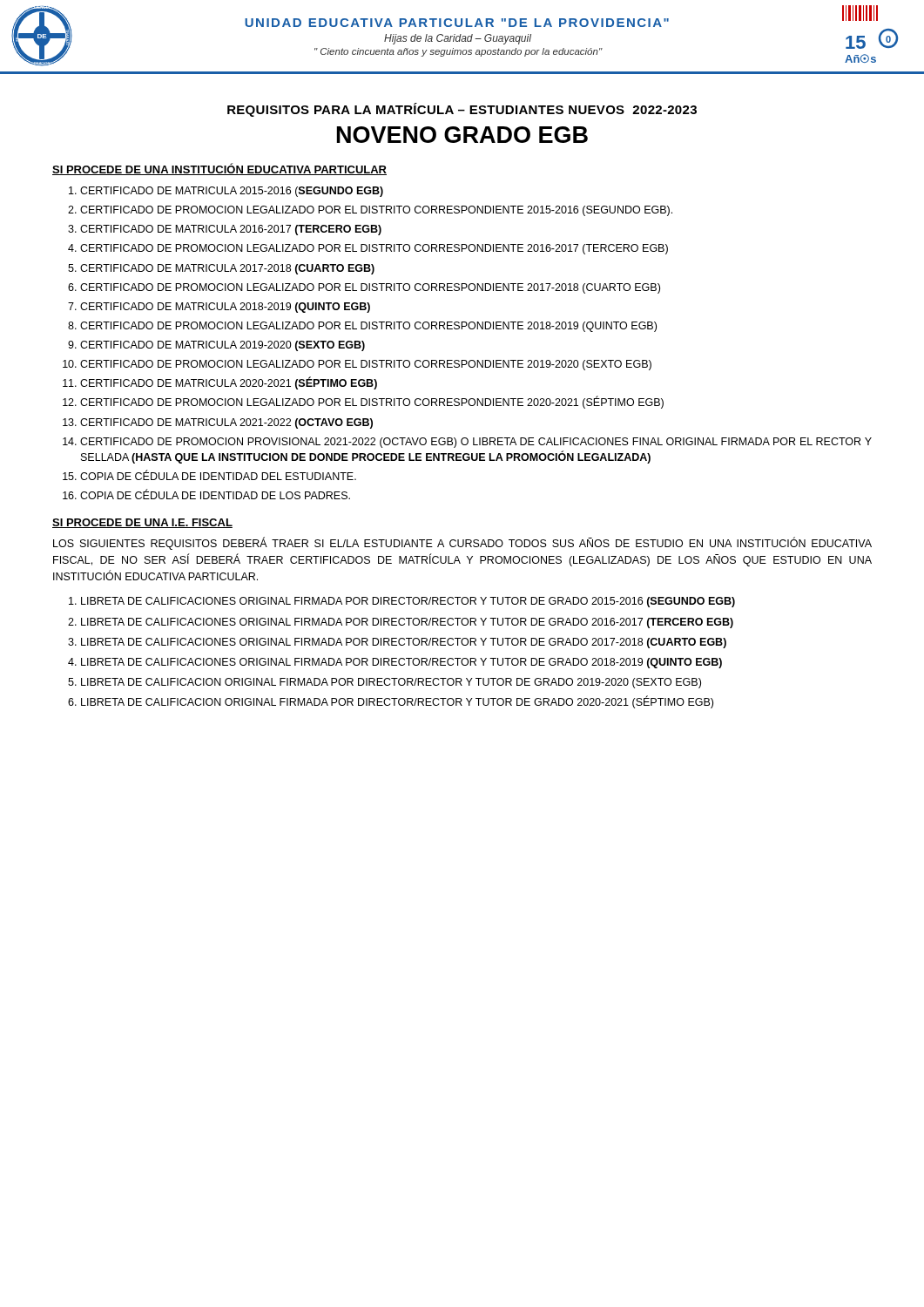Point to the region starting "CERTIFICADO DE MATRICULA 2016-2017 (TERCERO EGB)"

(x=231, y=229)
